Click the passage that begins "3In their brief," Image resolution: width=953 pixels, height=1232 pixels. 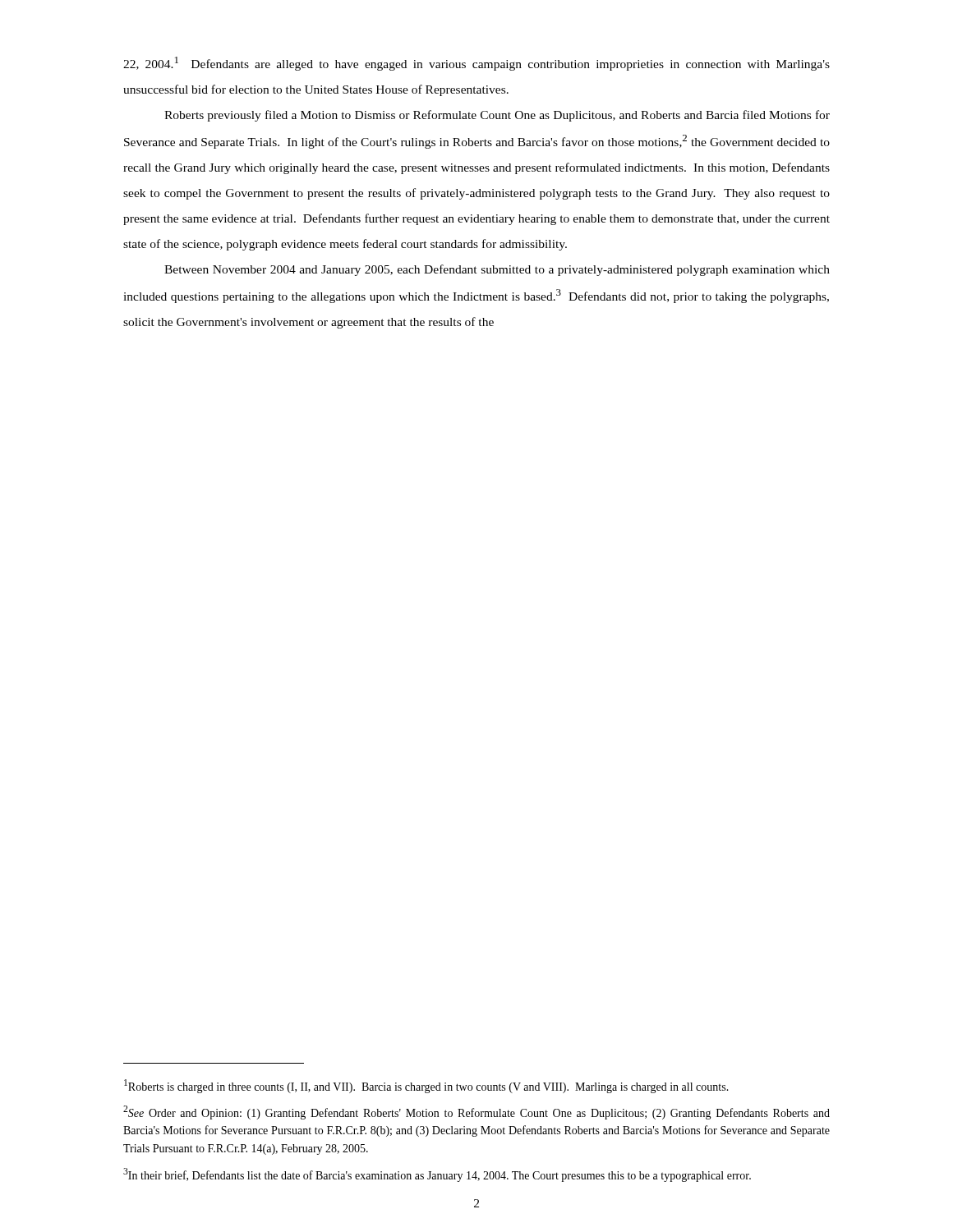[x=437, y=1174]
